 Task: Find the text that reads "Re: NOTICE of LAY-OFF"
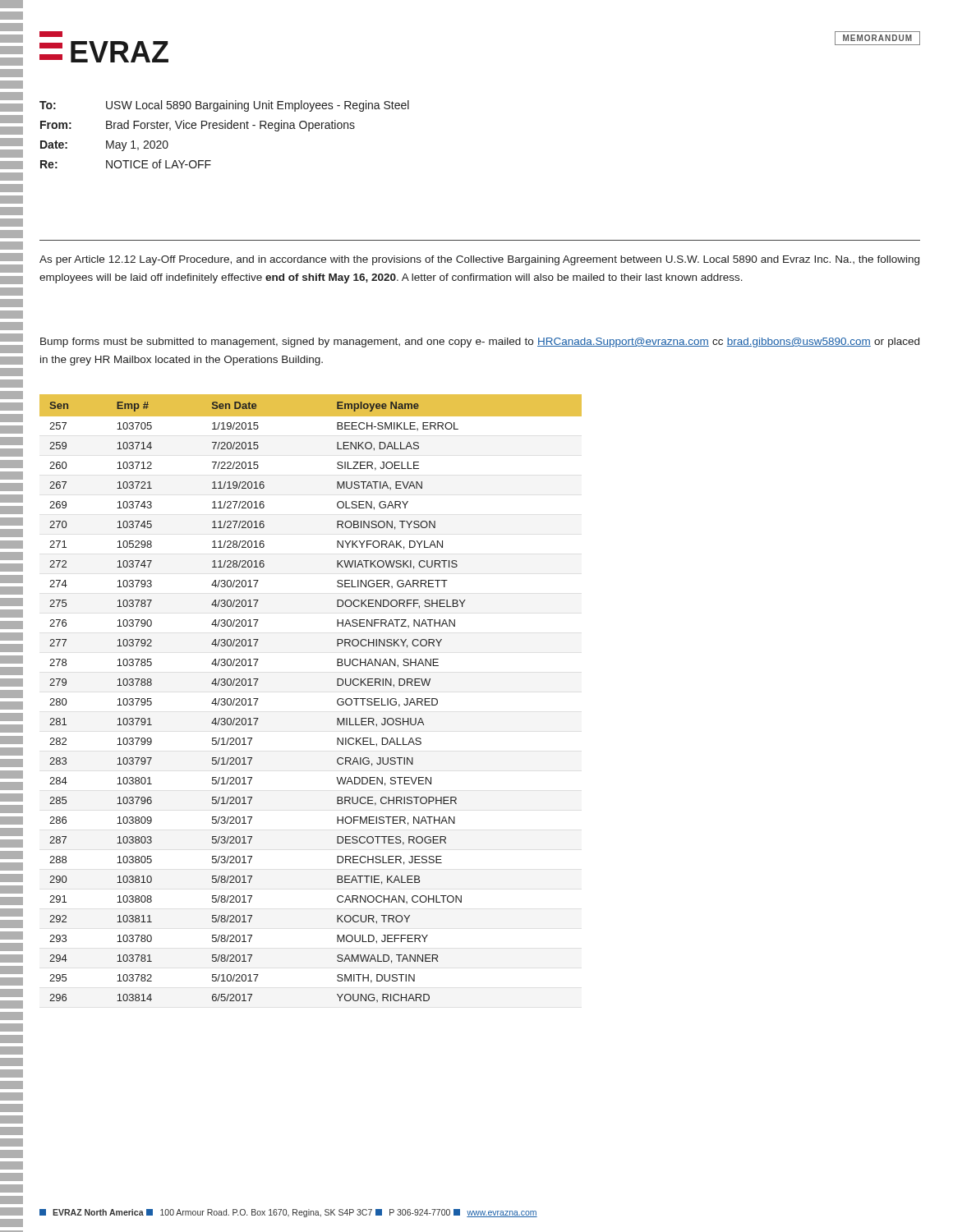click(x=125, y=164)
